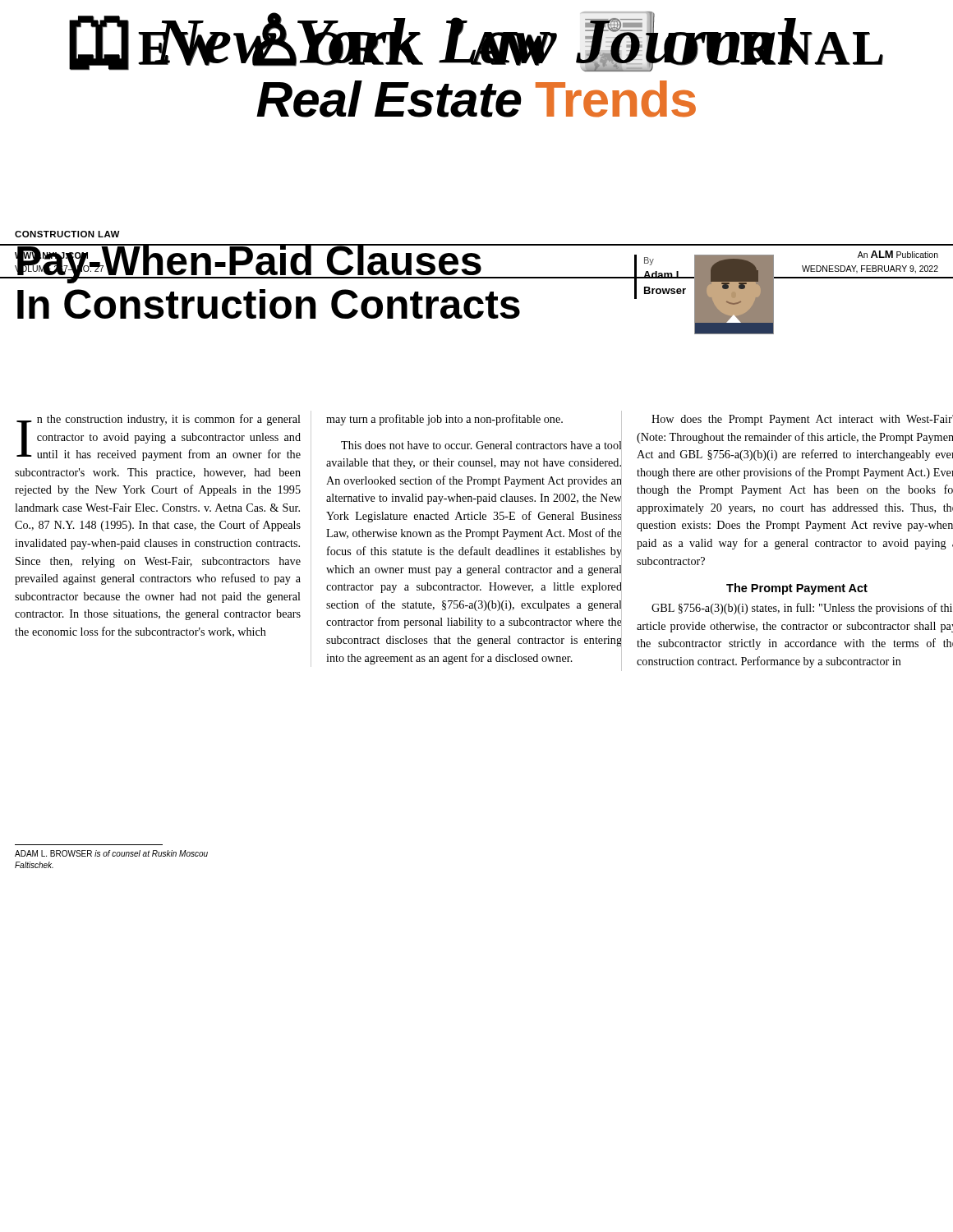Locate the text starting "How does the Prompt"
Screen dimensions: 1232x953
tap(795, 541)
